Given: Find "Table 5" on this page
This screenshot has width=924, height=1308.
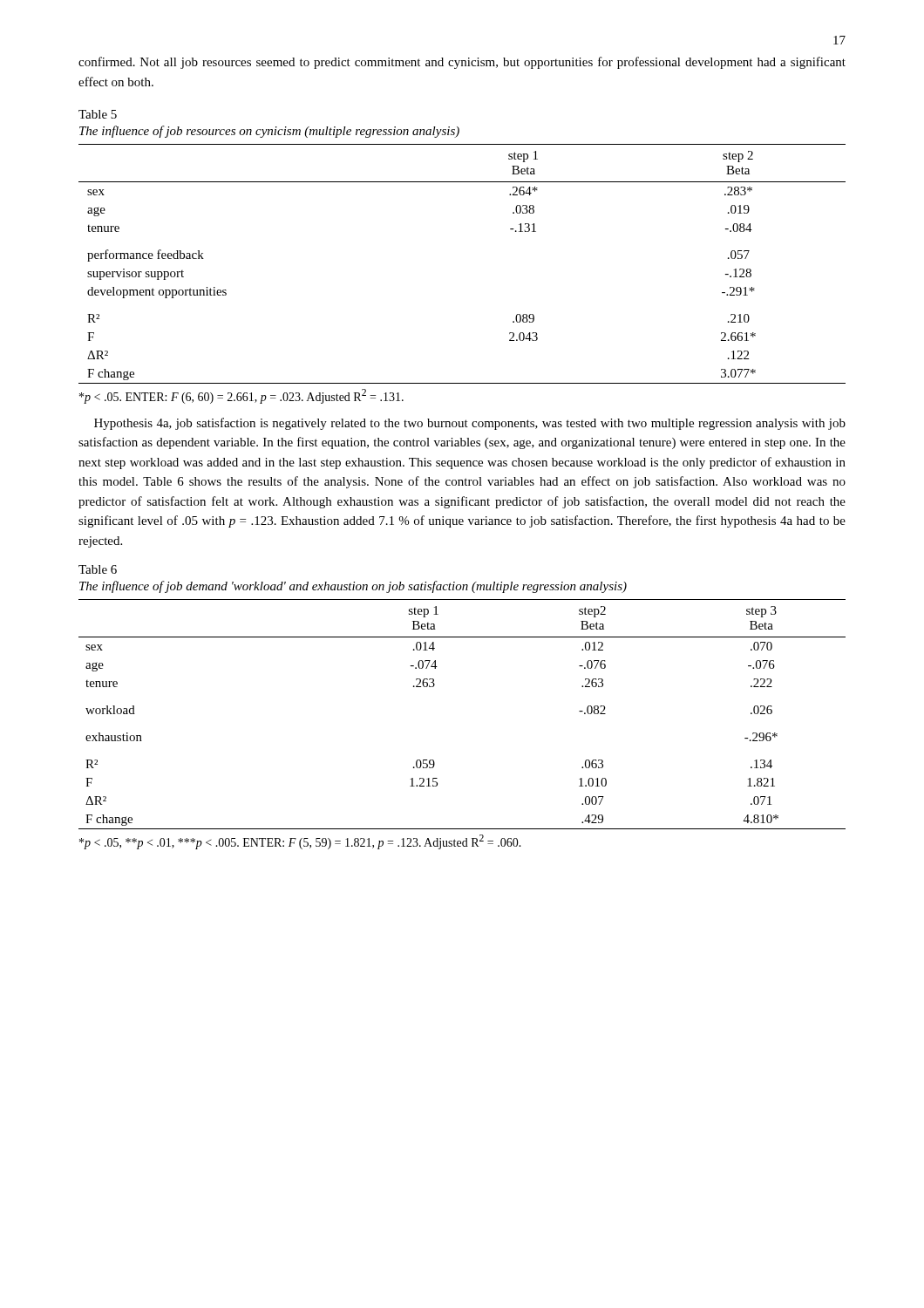Looking at the screenshot, I should click(98, 114).
